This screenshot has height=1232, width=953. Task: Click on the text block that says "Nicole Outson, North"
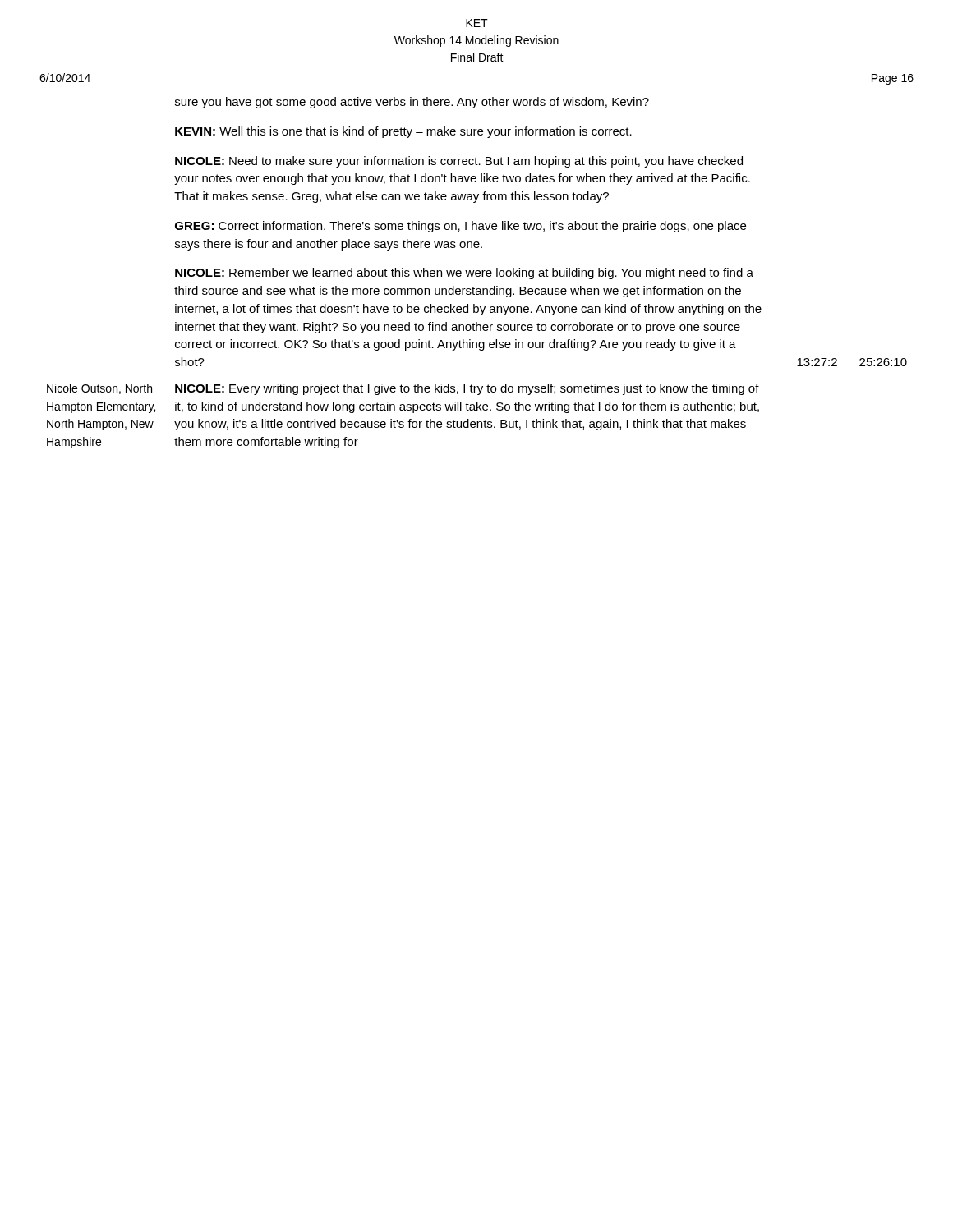(101, 415)
